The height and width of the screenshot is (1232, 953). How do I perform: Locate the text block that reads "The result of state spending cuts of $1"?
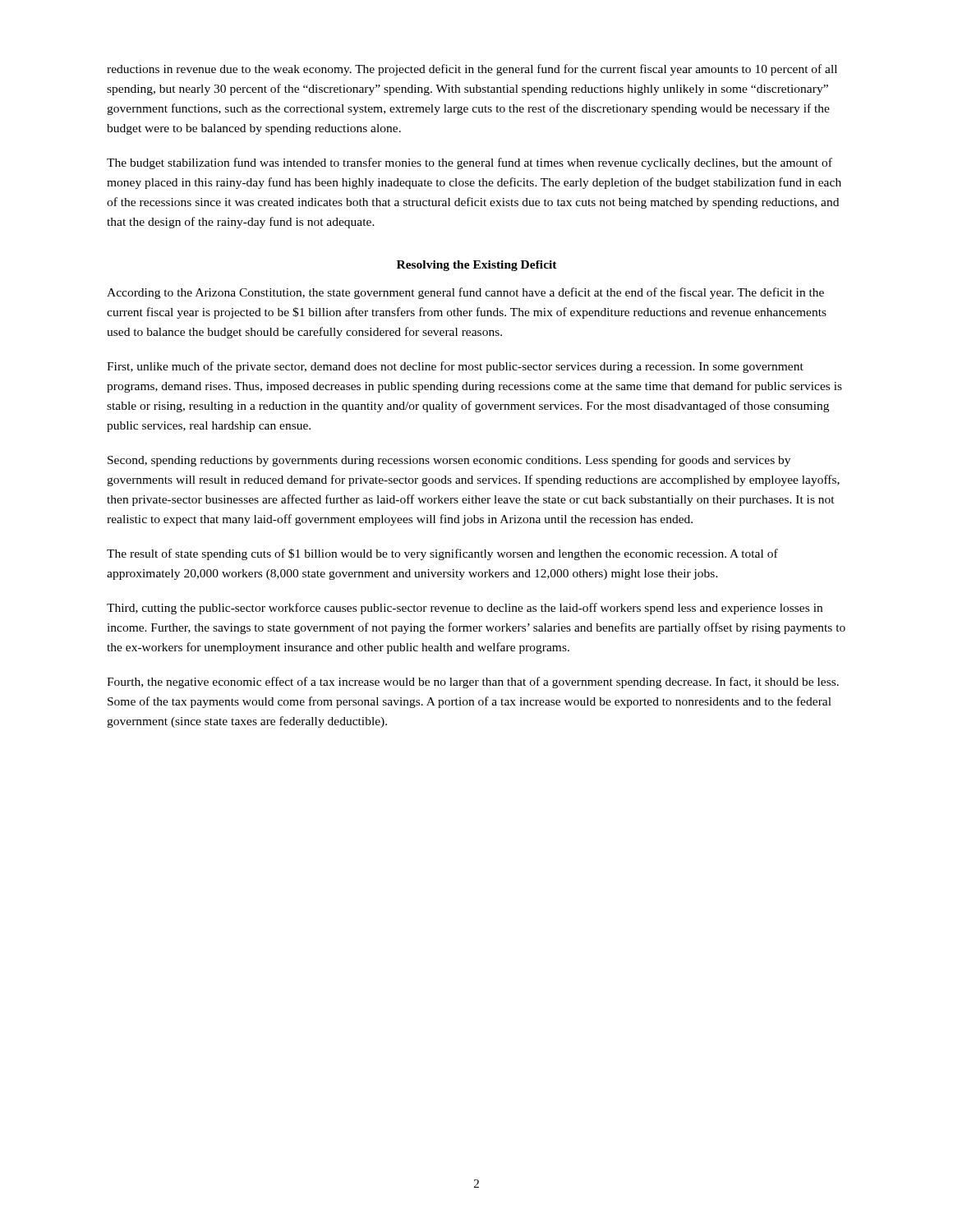click(442, 563)
